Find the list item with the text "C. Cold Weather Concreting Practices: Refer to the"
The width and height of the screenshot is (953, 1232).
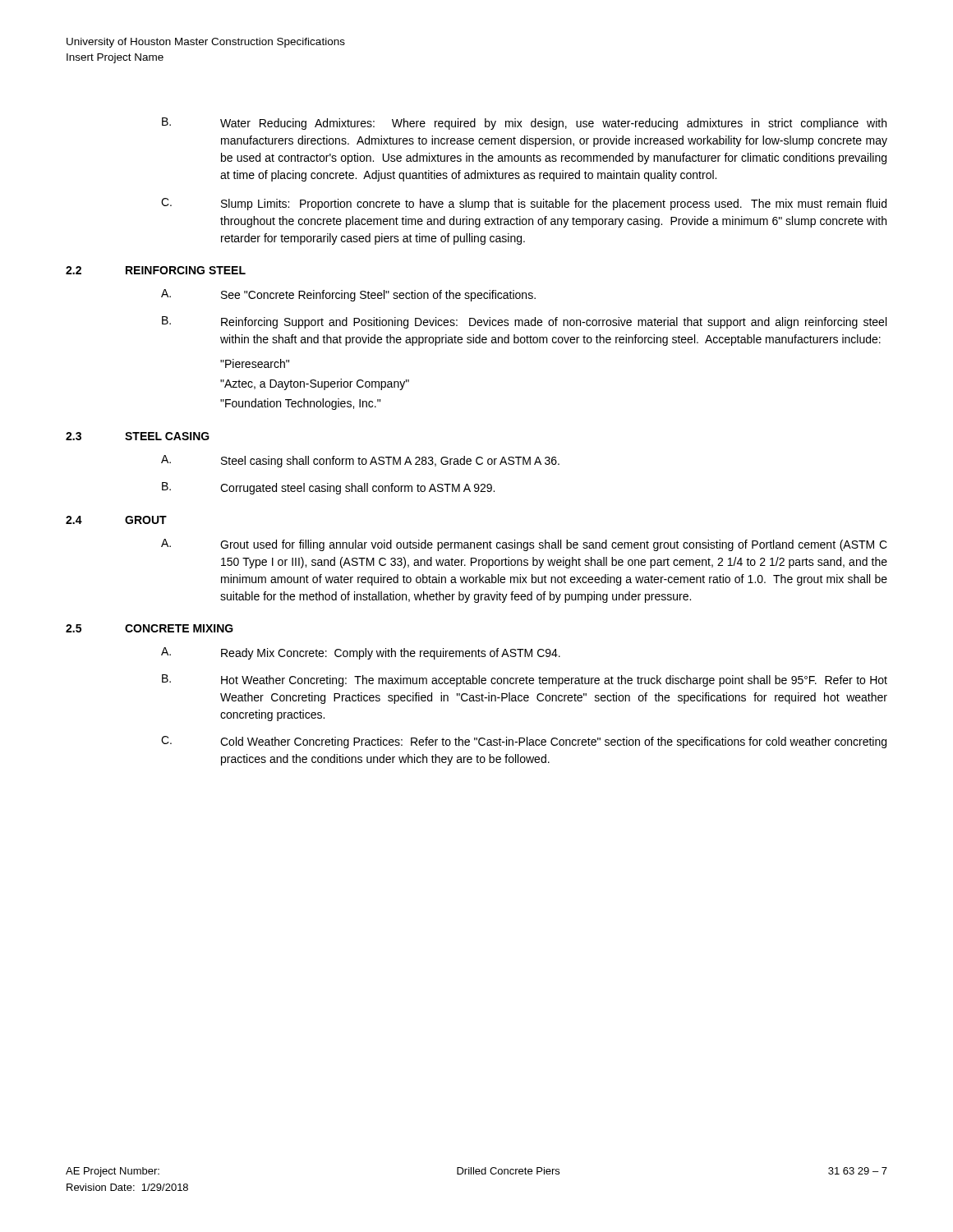(524, 751)
